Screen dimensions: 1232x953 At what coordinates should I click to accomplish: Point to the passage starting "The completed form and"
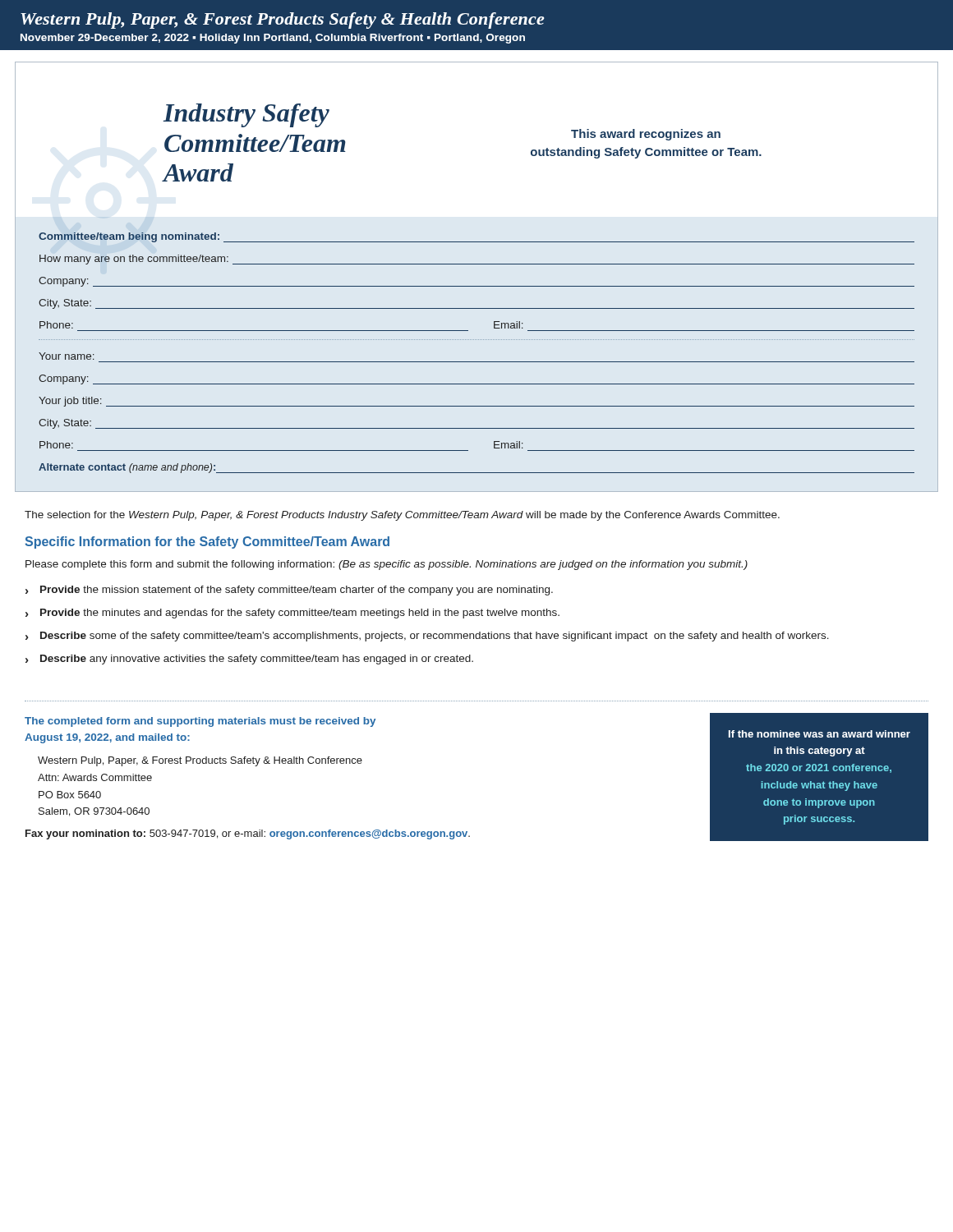(200, 722)
